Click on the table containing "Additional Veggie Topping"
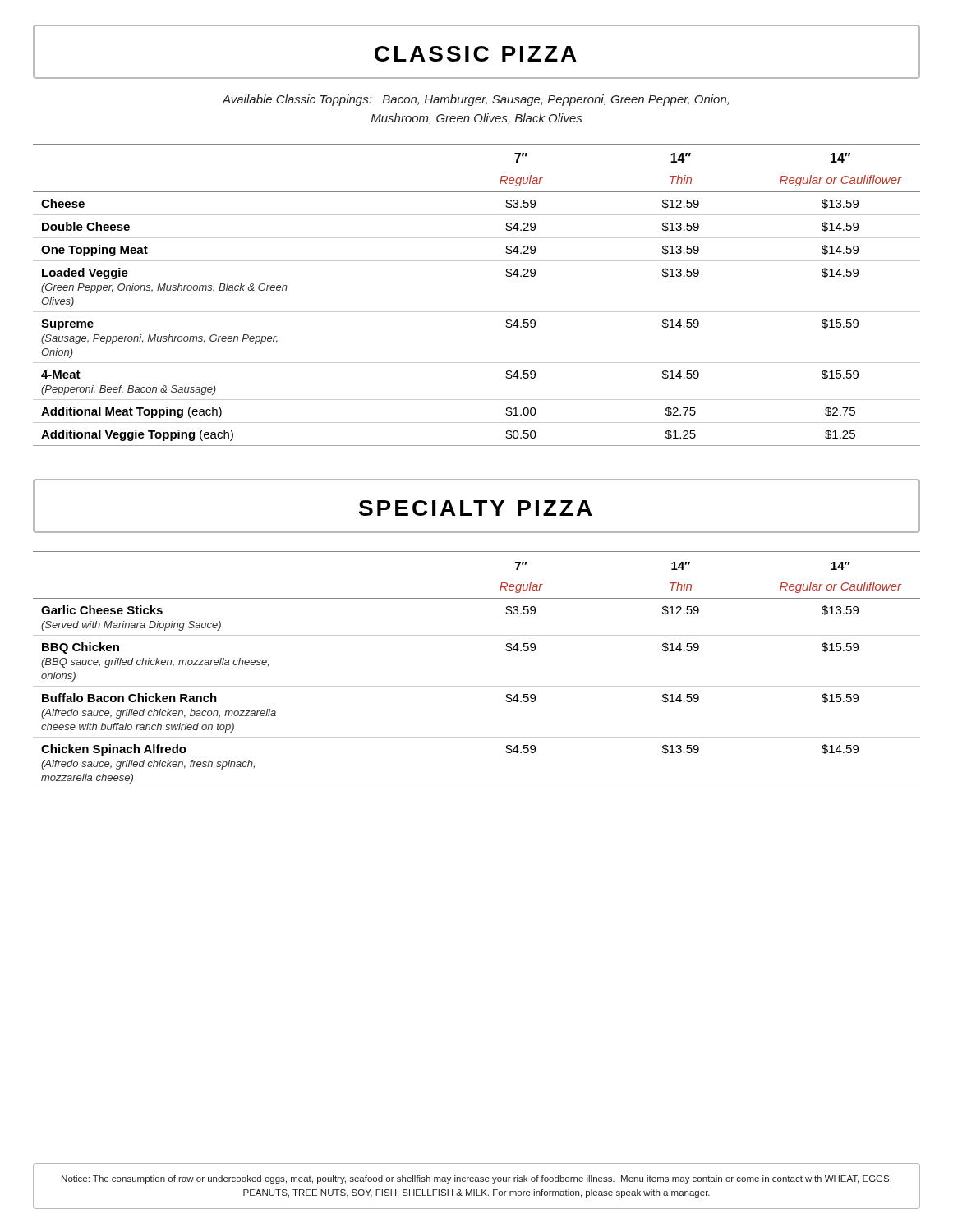953x1232 pixels. 476,295
